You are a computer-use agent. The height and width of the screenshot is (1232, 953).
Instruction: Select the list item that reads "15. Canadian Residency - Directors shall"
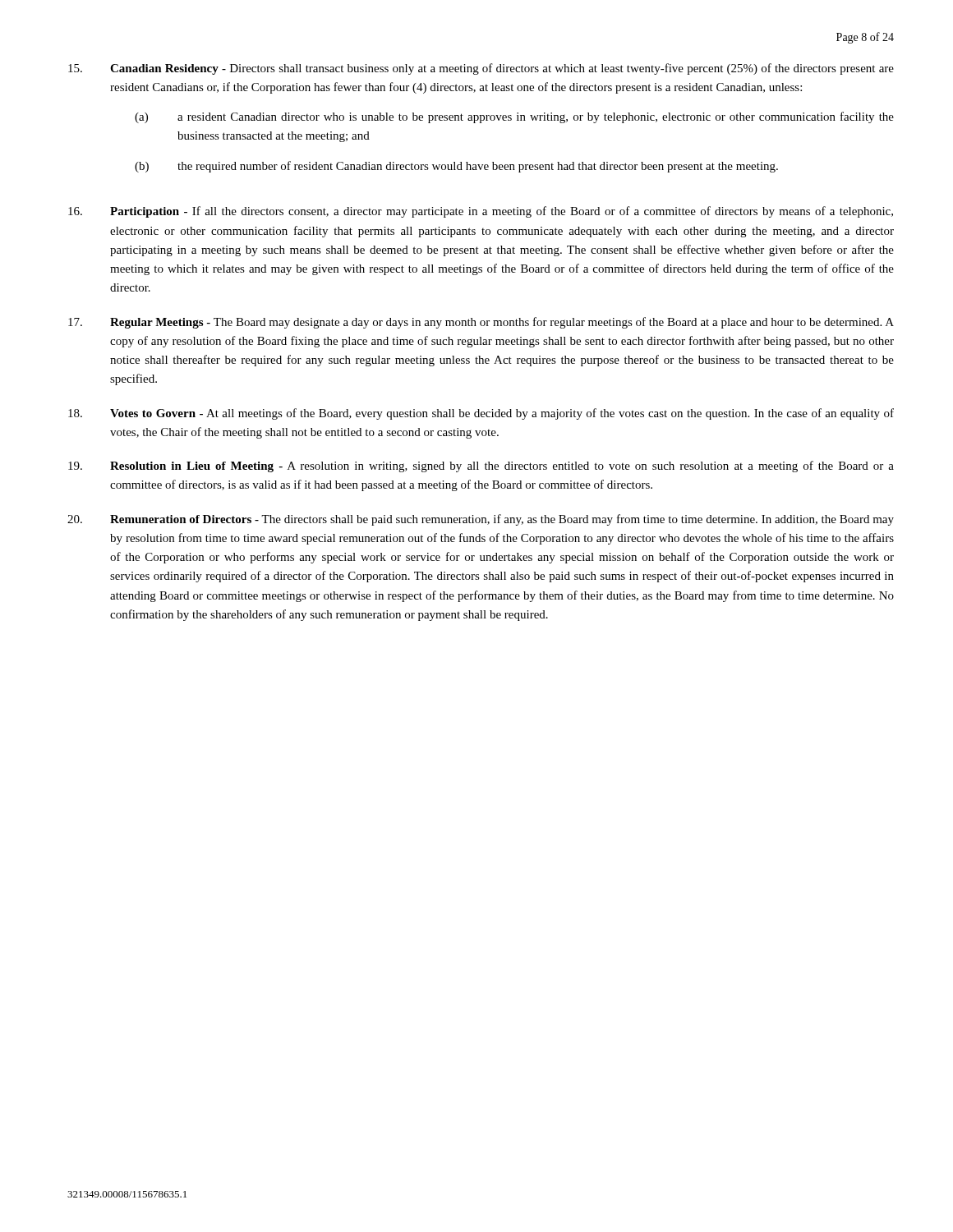click(x=481, y=123)
